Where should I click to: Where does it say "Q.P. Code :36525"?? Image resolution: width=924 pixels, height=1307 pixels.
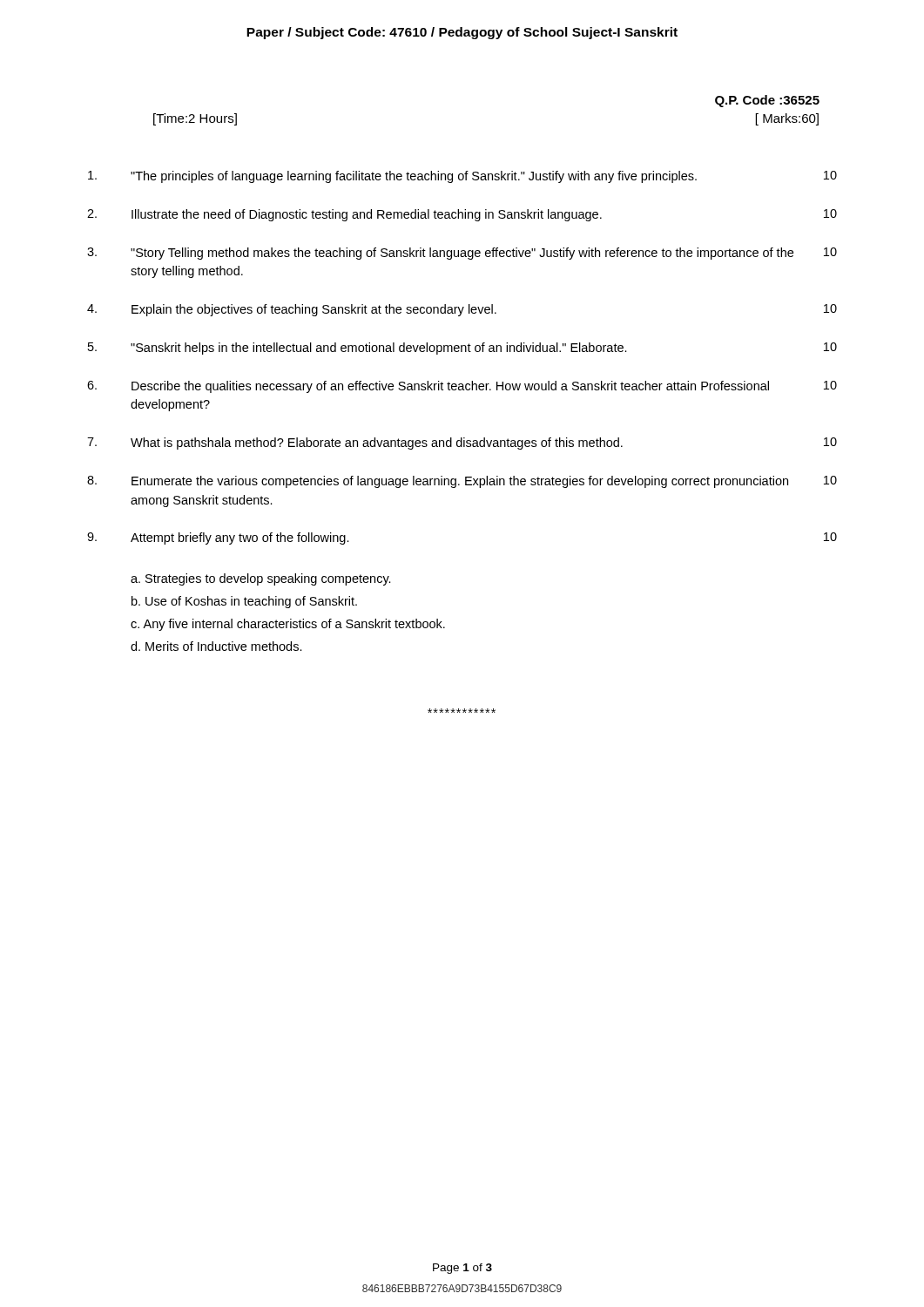(767, 100)
